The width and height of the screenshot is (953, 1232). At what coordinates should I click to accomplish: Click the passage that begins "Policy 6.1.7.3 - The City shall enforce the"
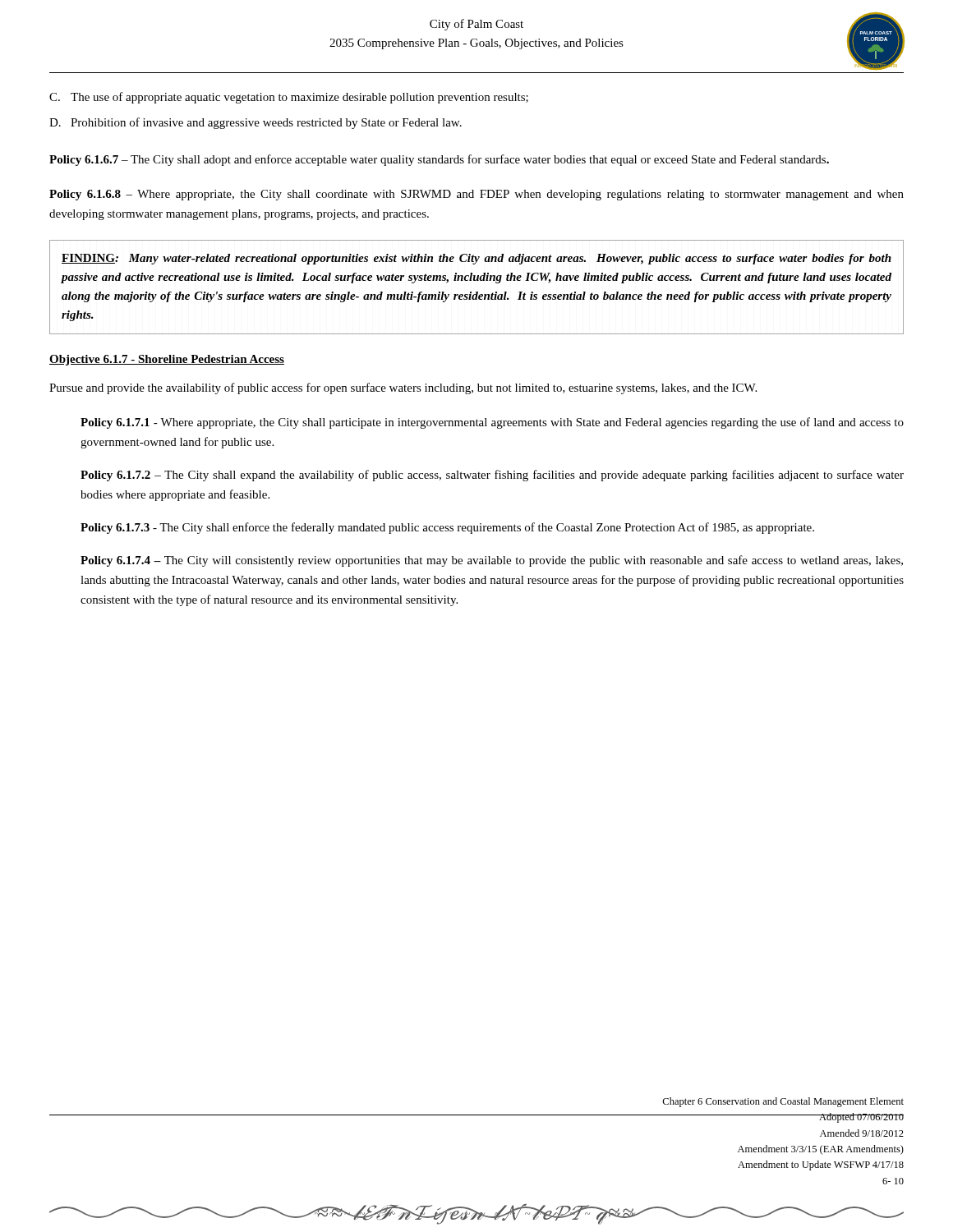448,527
